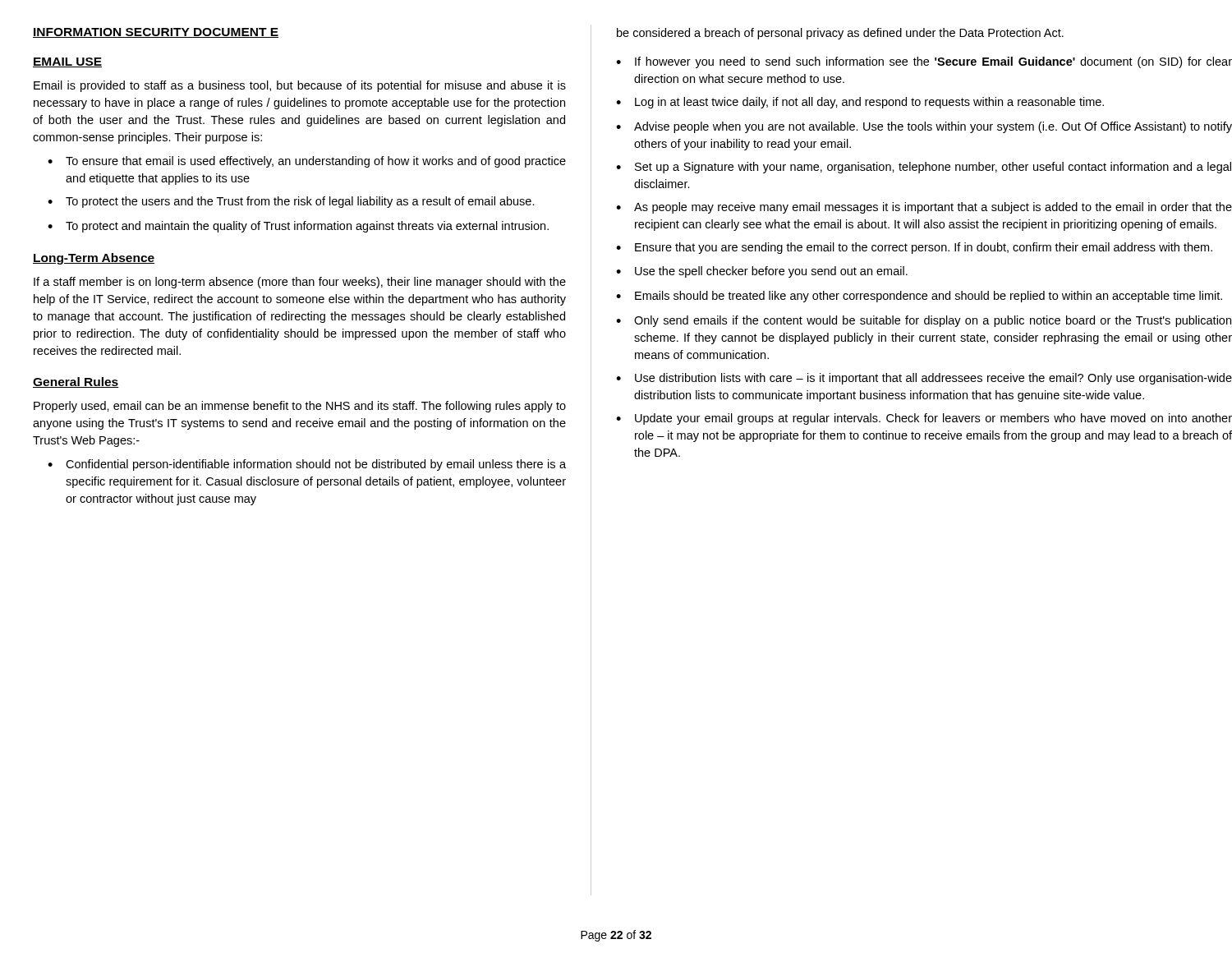Locate the text block containing "Email is provided to"
The width and height of the screenshot is (1232, 953).
299,111
